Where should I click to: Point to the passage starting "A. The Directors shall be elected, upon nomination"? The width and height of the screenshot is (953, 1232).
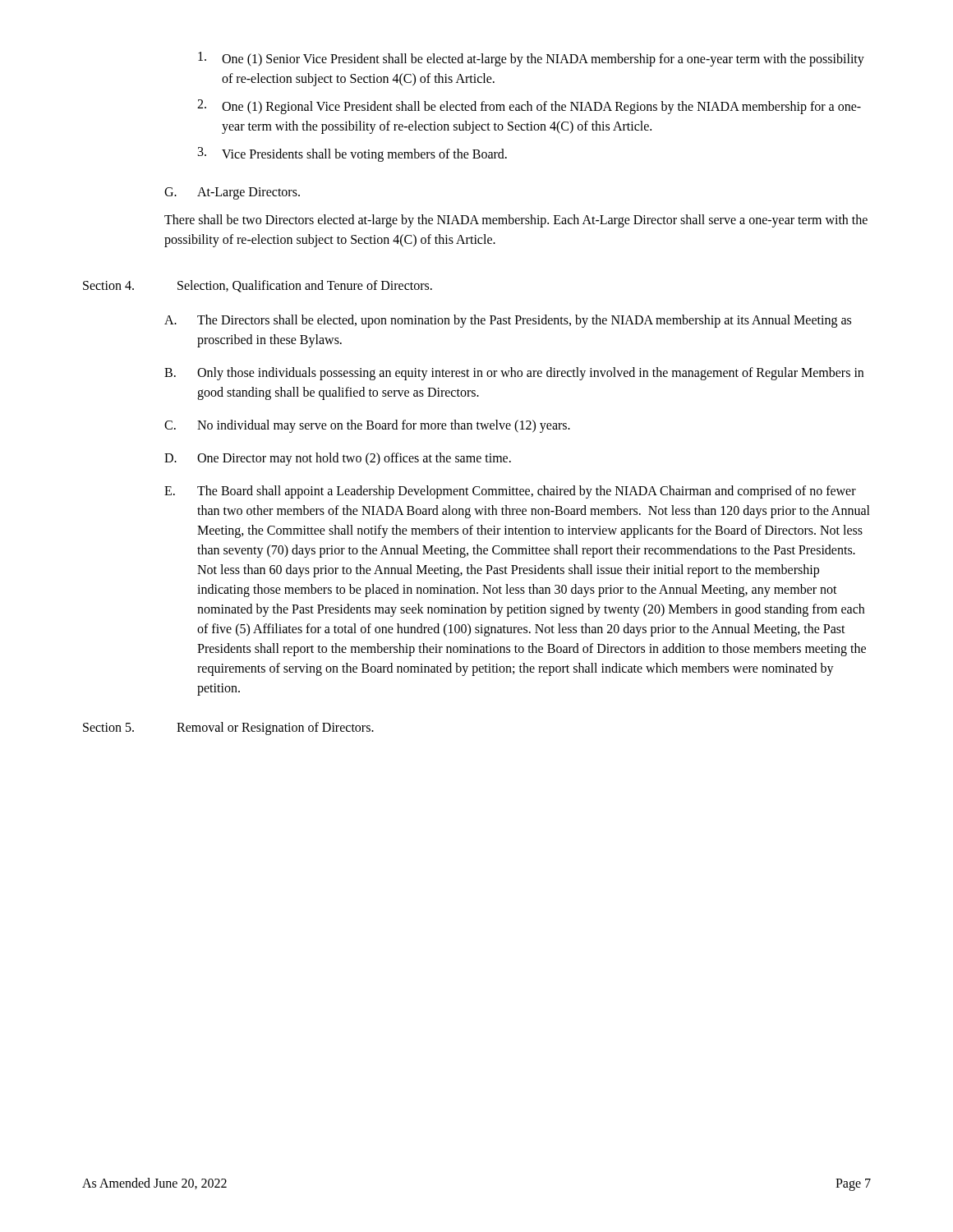(x=518, y=330)
